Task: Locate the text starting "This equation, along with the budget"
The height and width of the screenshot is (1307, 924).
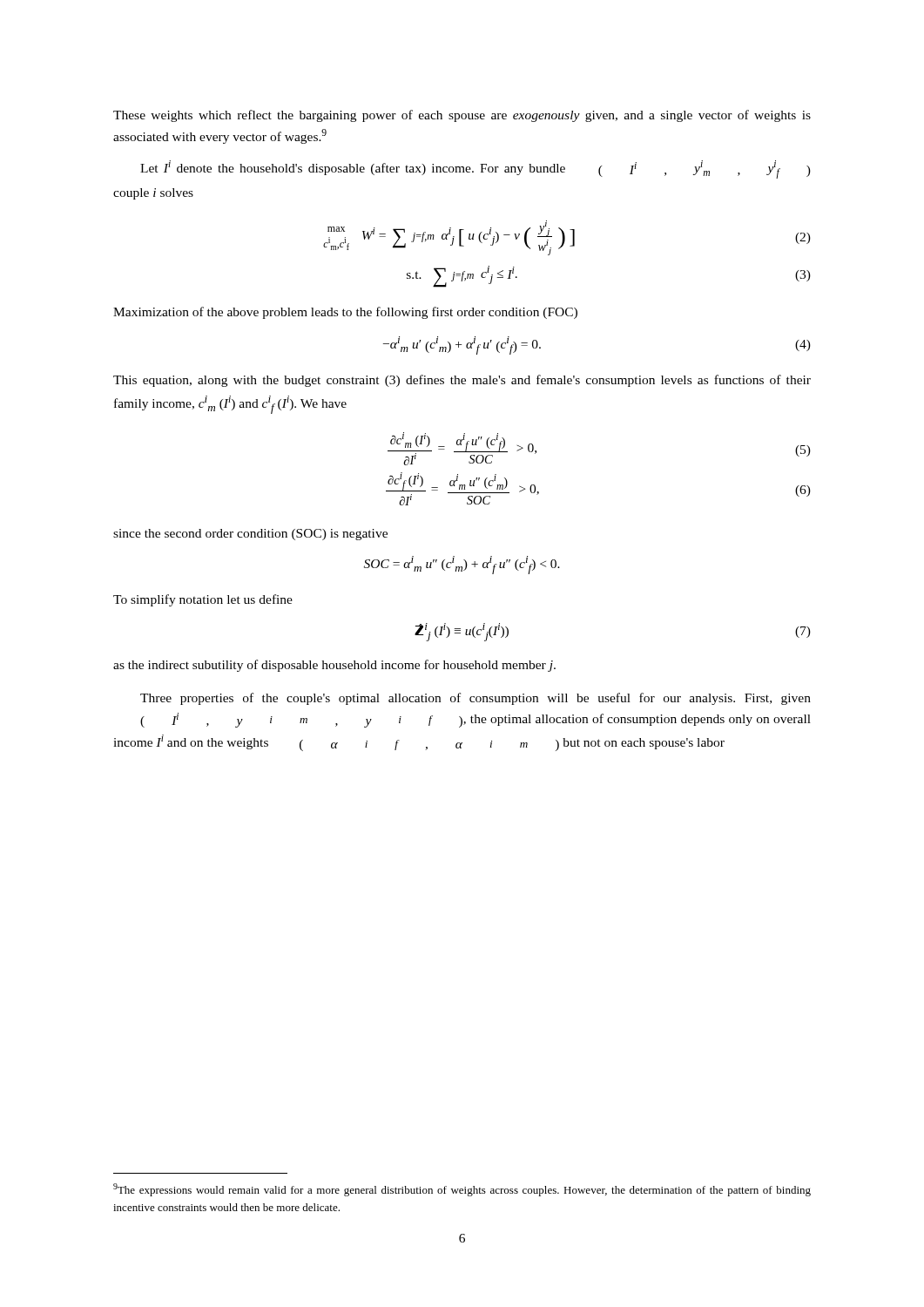Action: pos(462,393)
